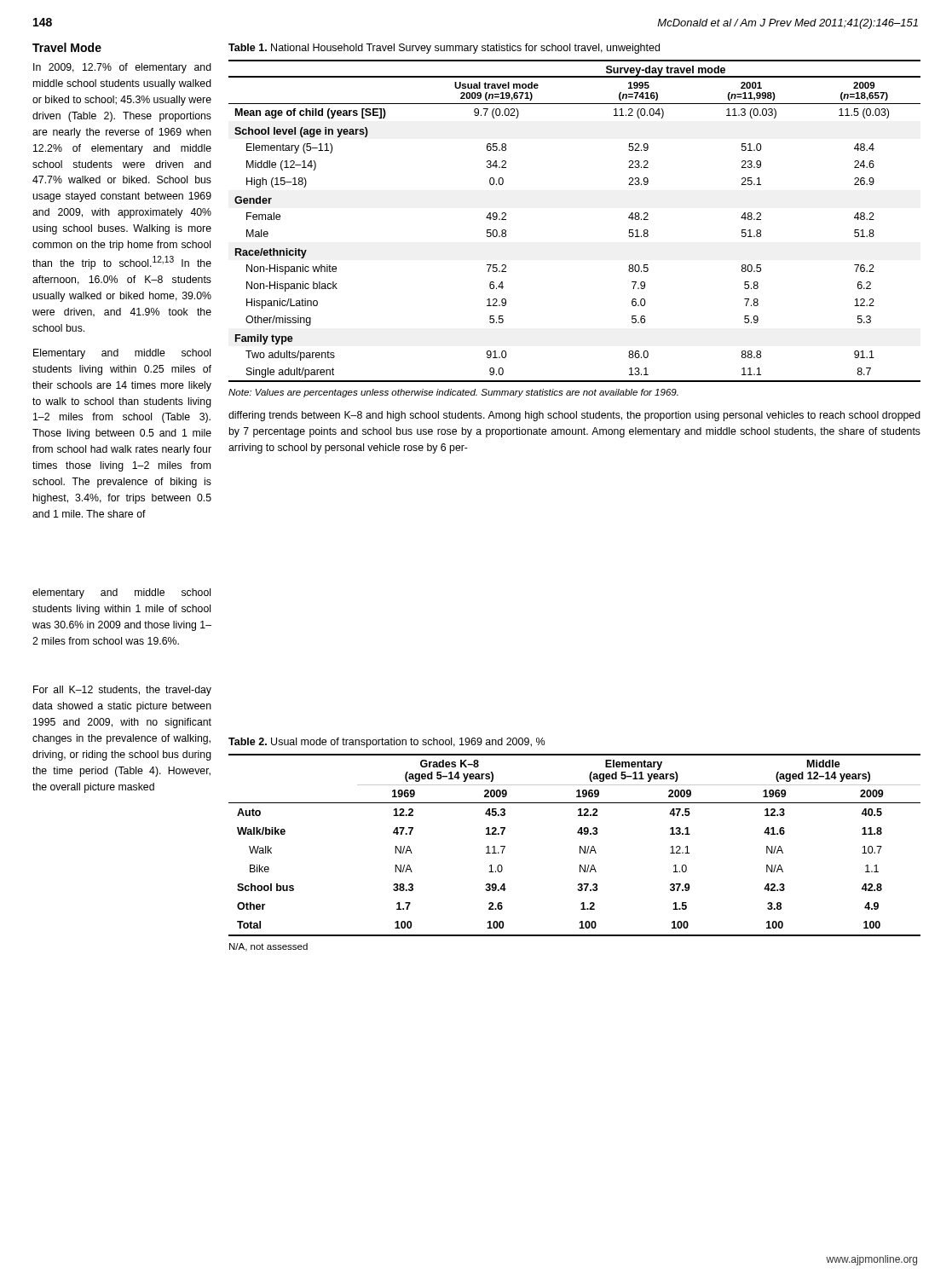Find the block on this page that starts "differing trends between K–8 and high"
952x1279 pixels.
pyautogui.click(x=574, y=431)
